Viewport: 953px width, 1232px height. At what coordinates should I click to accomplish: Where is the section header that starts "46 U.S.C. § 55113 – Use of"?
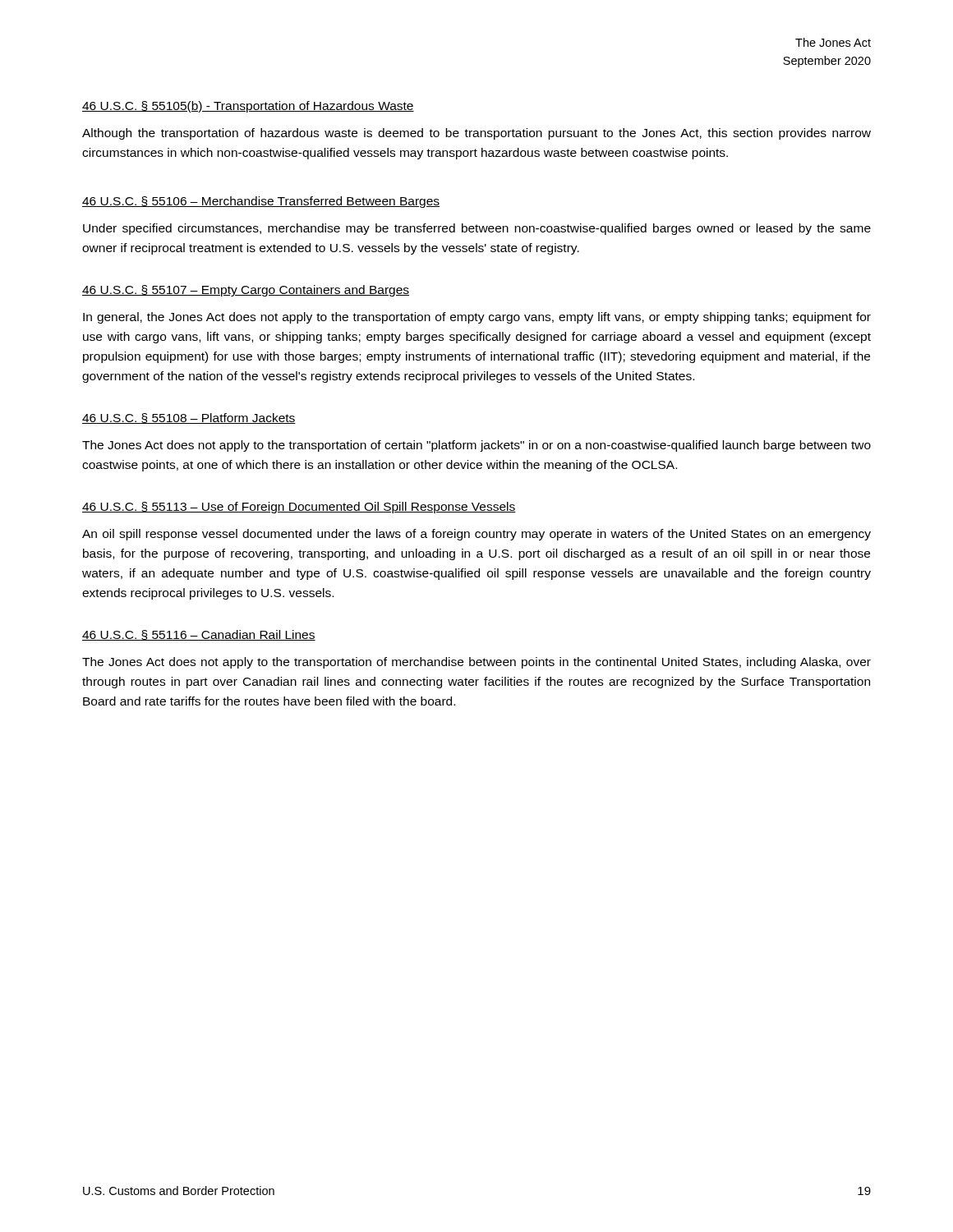[299, 506]
